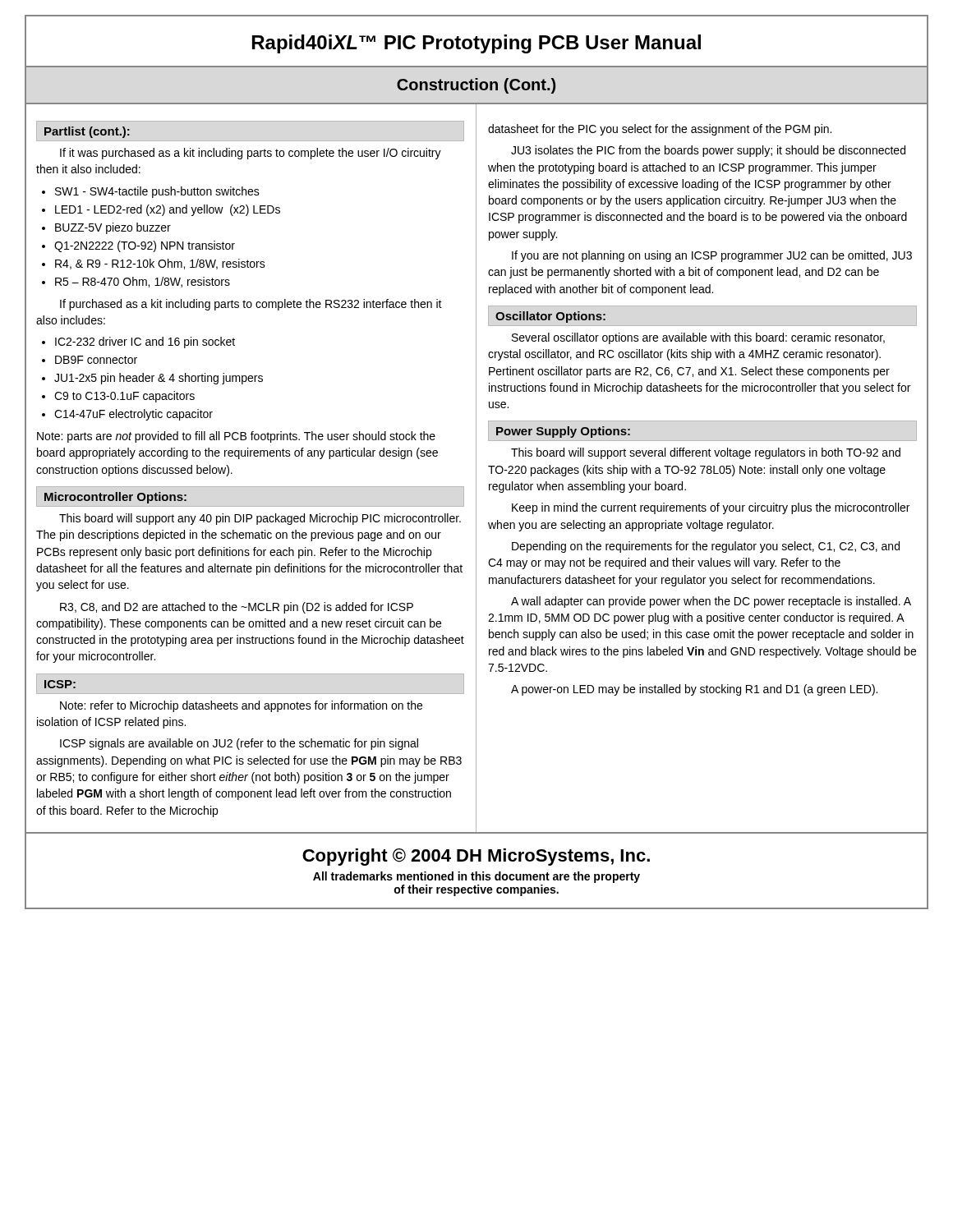The width and height of the screenshot is (953, 1232).
Task: Select the block starting "This board will support several different"
Action: (694, 470)
